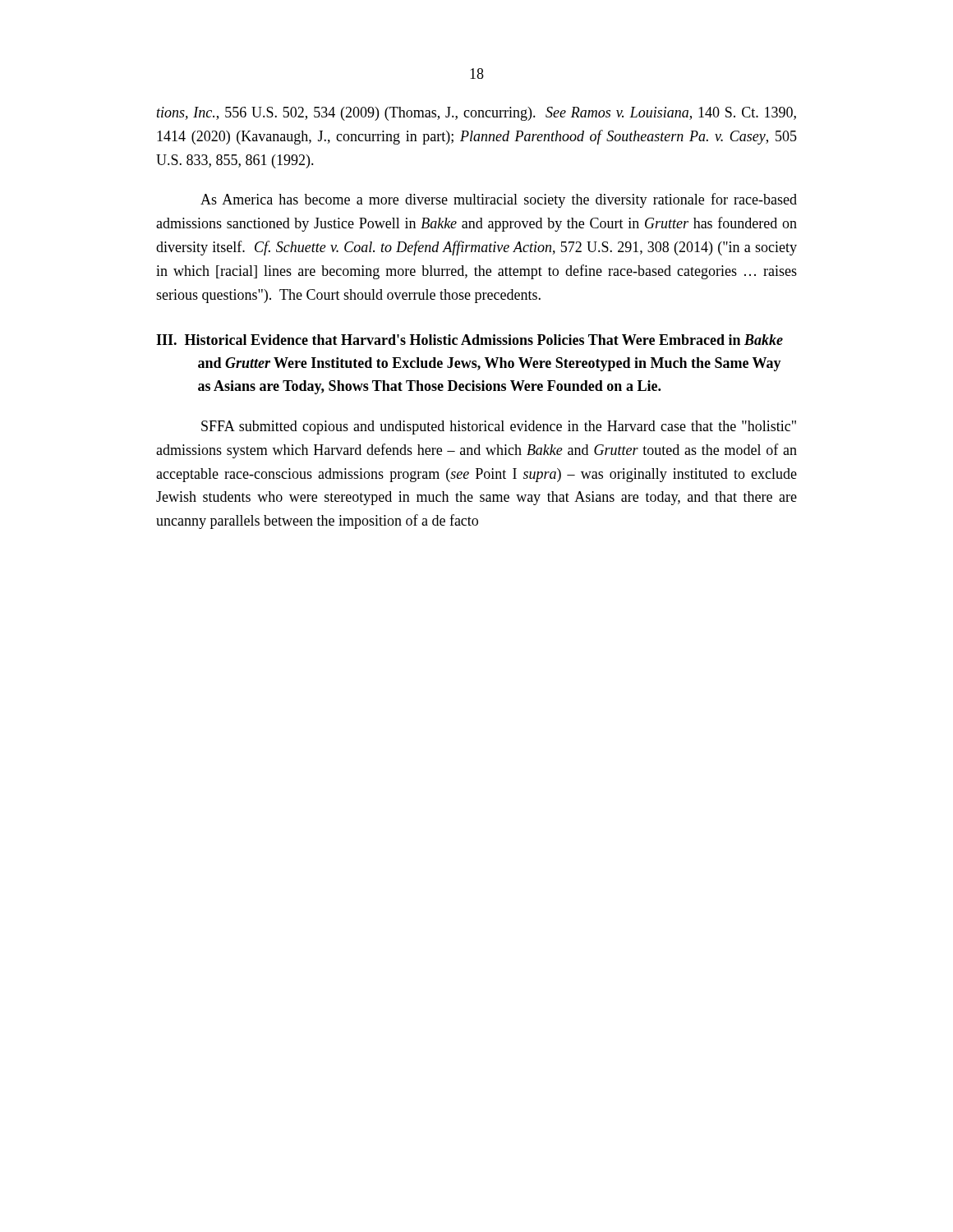Click on the text block with the text "tions, Inc., 556 U.S. 502, 534"
This screenshot has width=953, height=1232.
pos(476,136)
